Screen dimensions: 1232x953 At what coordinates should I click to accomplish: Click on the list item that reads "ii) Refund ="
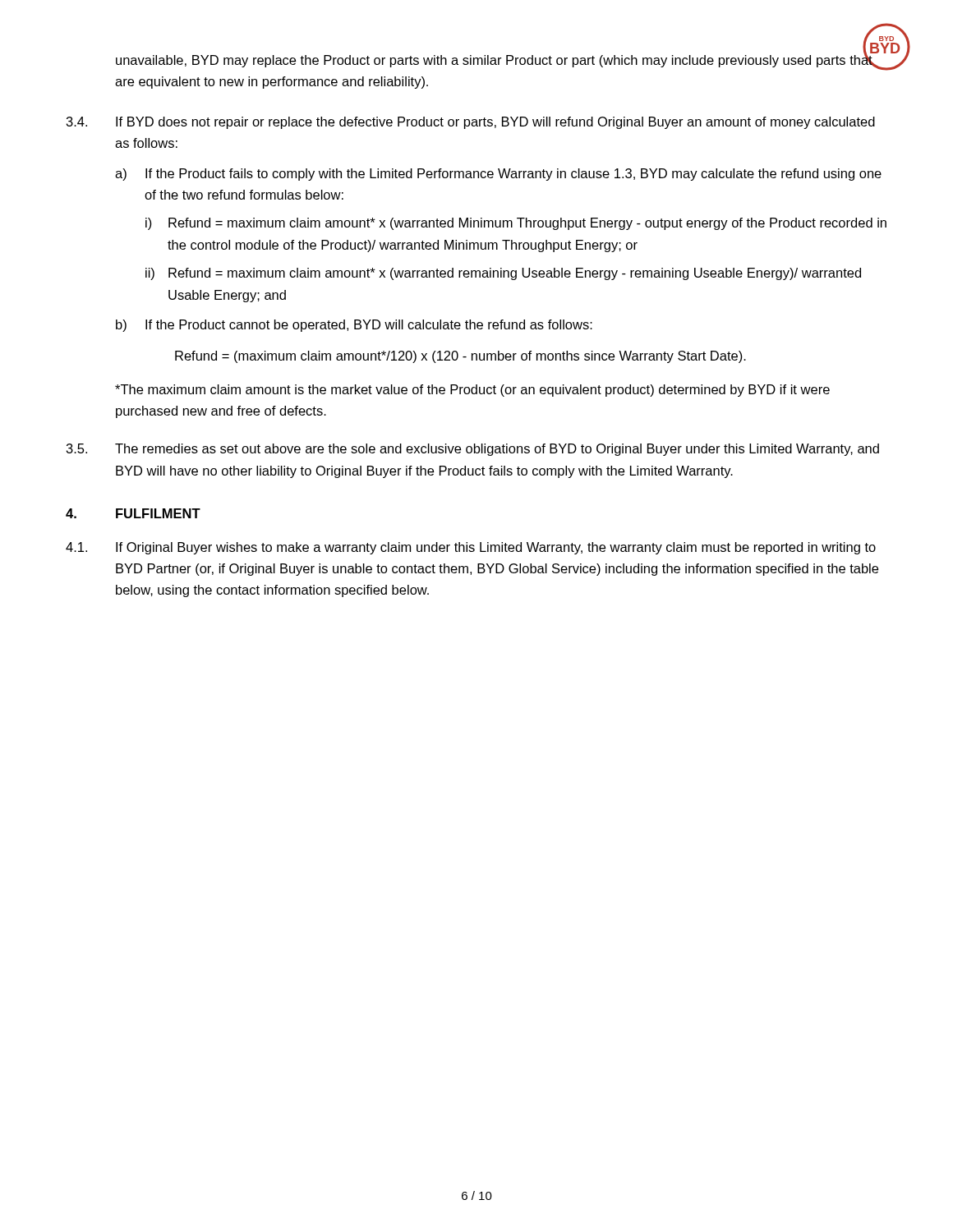click(516, 284)
